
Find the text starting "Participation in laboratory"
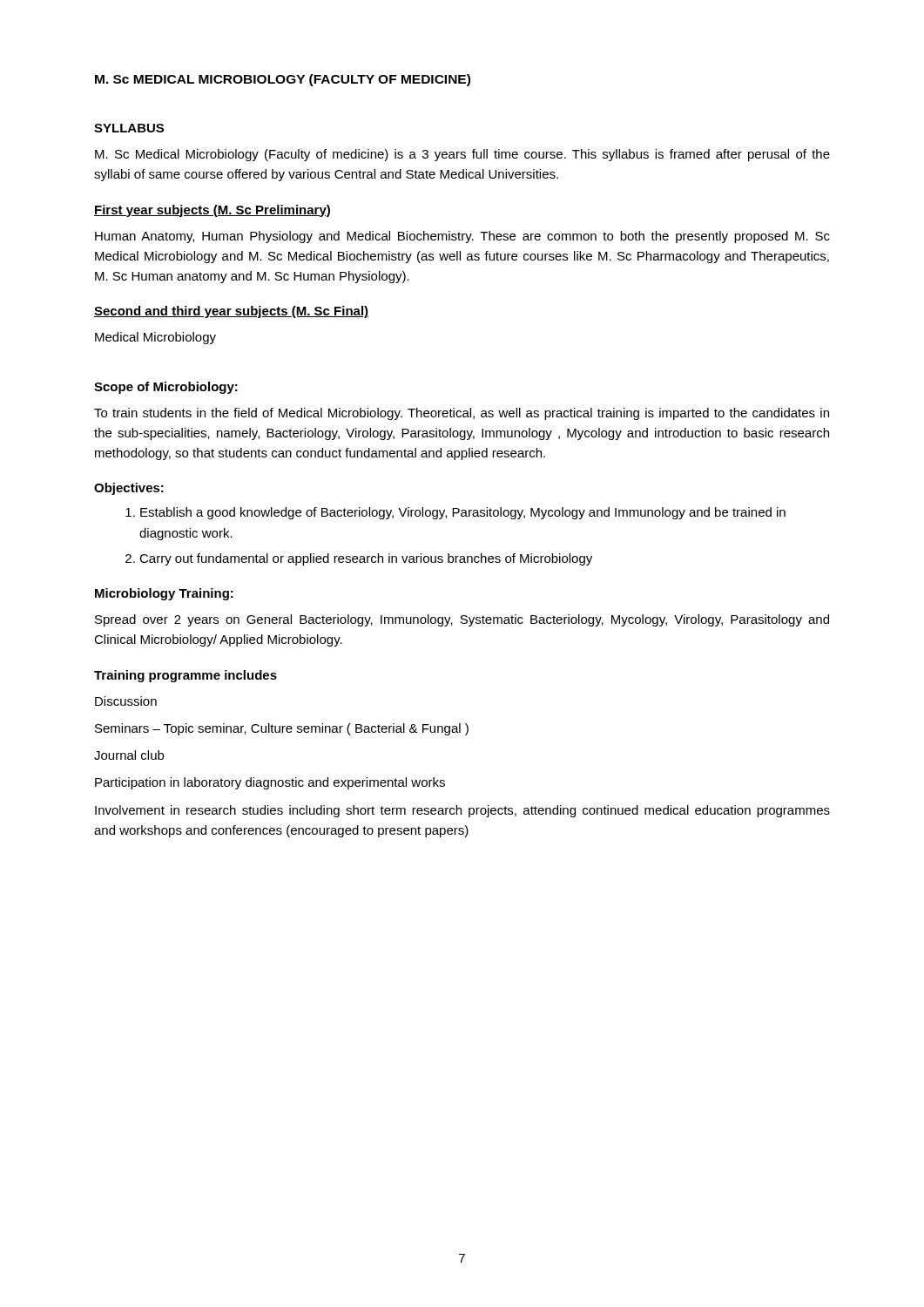270,782
